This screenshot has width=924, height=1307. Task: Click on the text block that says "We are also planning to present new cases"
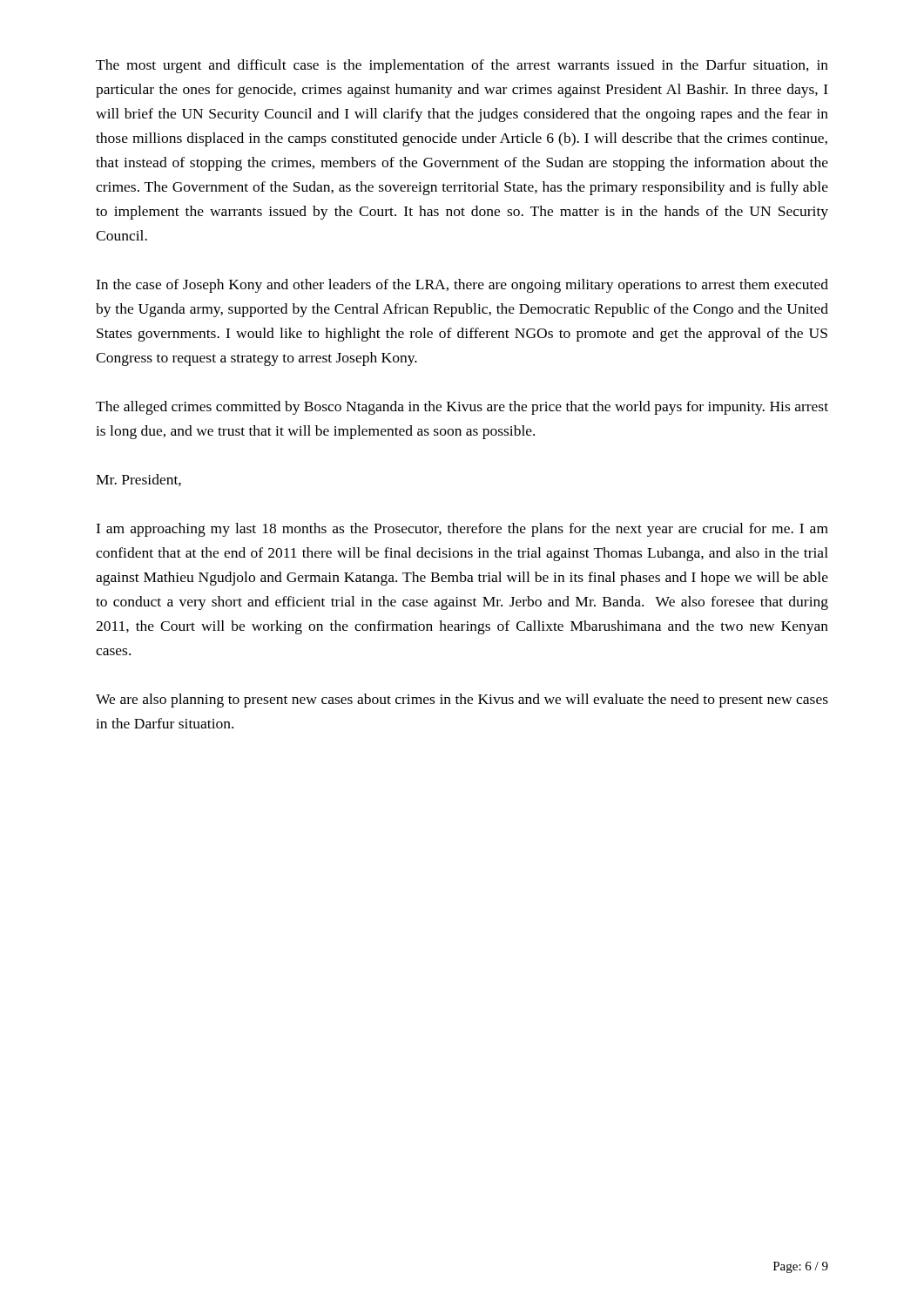coord(462,711)
